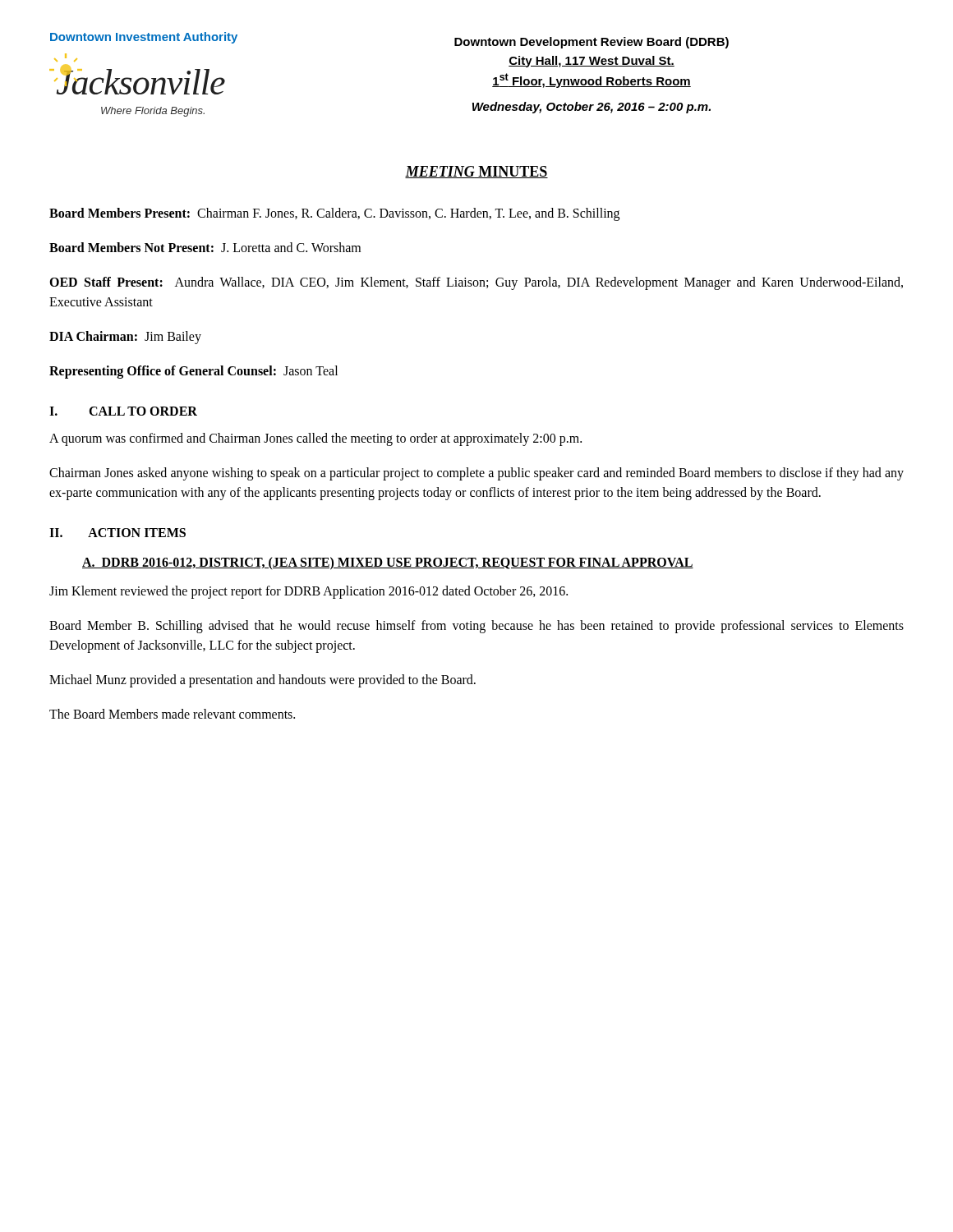Find the passage starting "Jim Klement reviewed the project report"
Image resolution: width=953 pixels, height=1232 pixels.
[x=309, y=591]
